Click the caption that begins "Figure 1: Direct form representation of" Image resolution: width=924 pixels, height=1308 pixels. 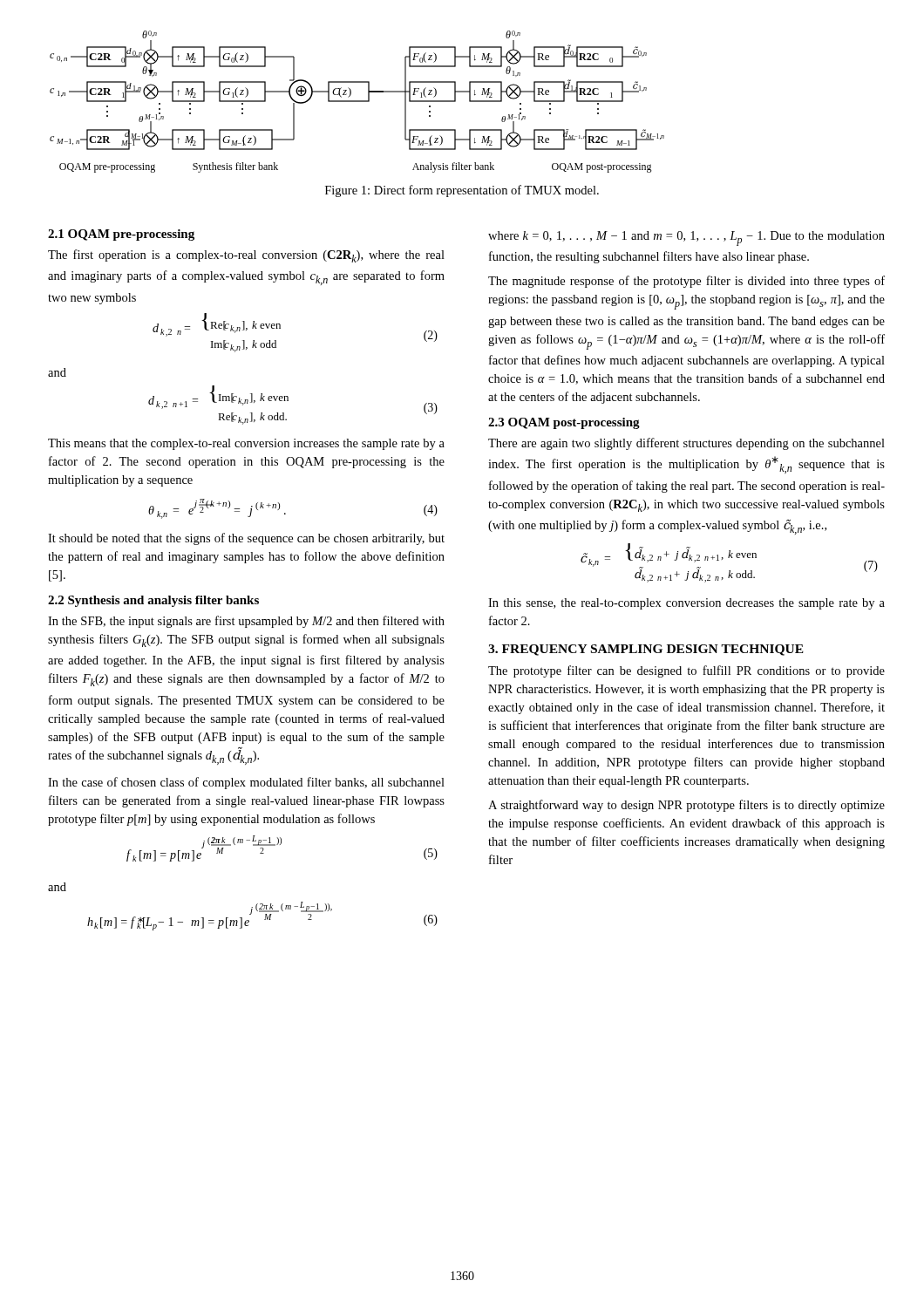coord(462,190)
